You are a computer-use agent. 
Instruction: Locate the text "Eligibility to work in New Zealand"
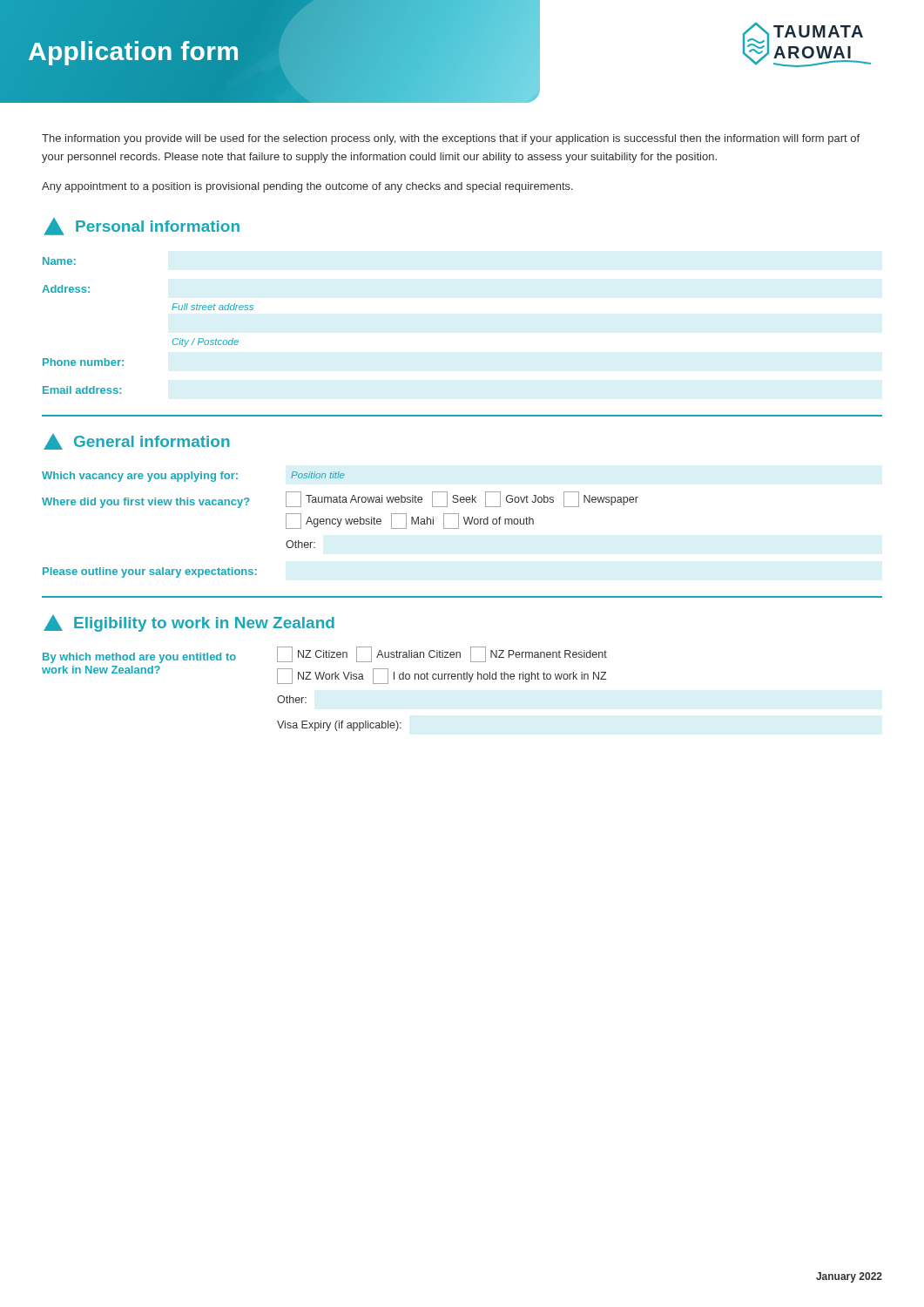(188, 623)
